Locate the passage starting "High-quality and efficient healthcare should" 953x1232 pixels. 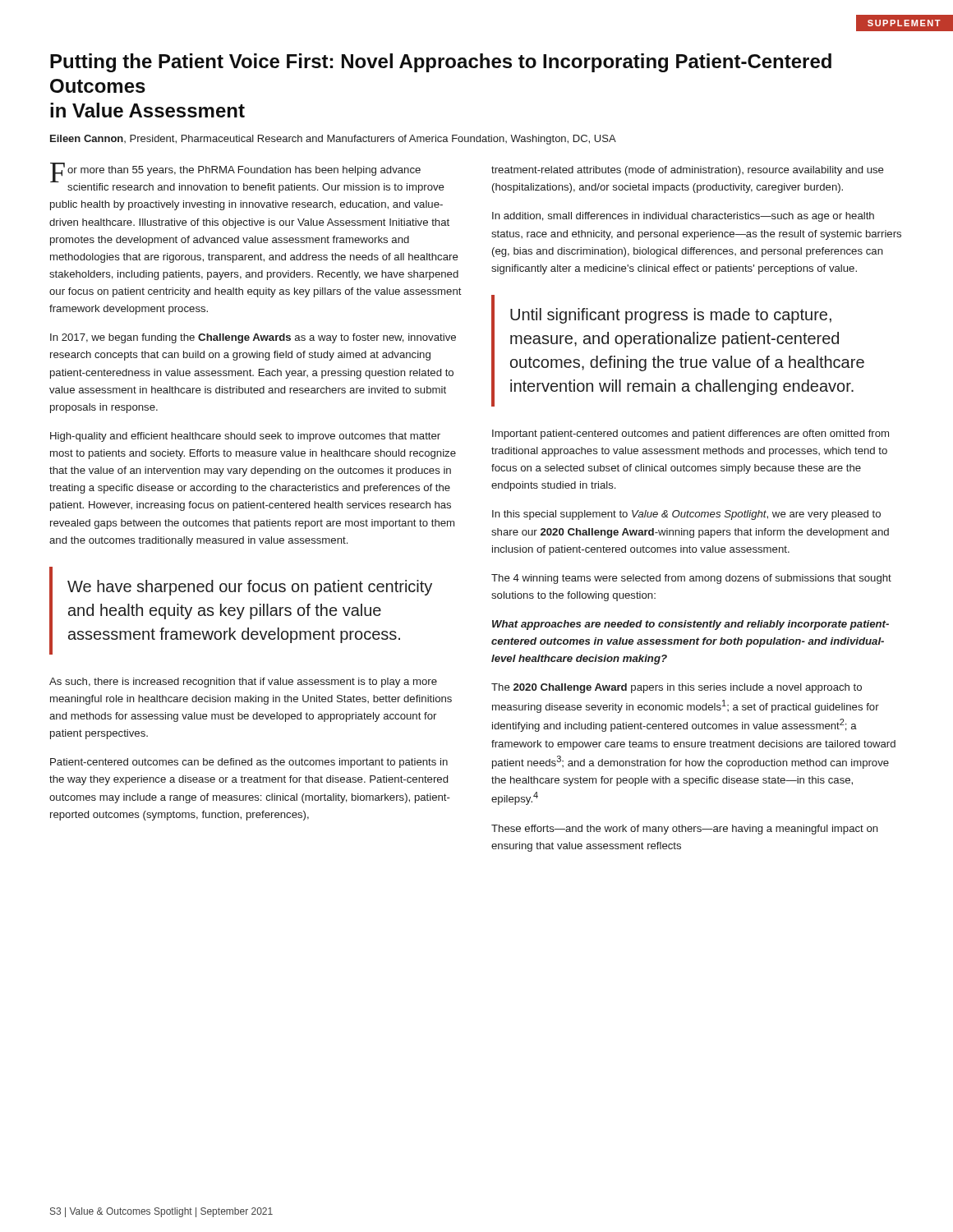255,488
